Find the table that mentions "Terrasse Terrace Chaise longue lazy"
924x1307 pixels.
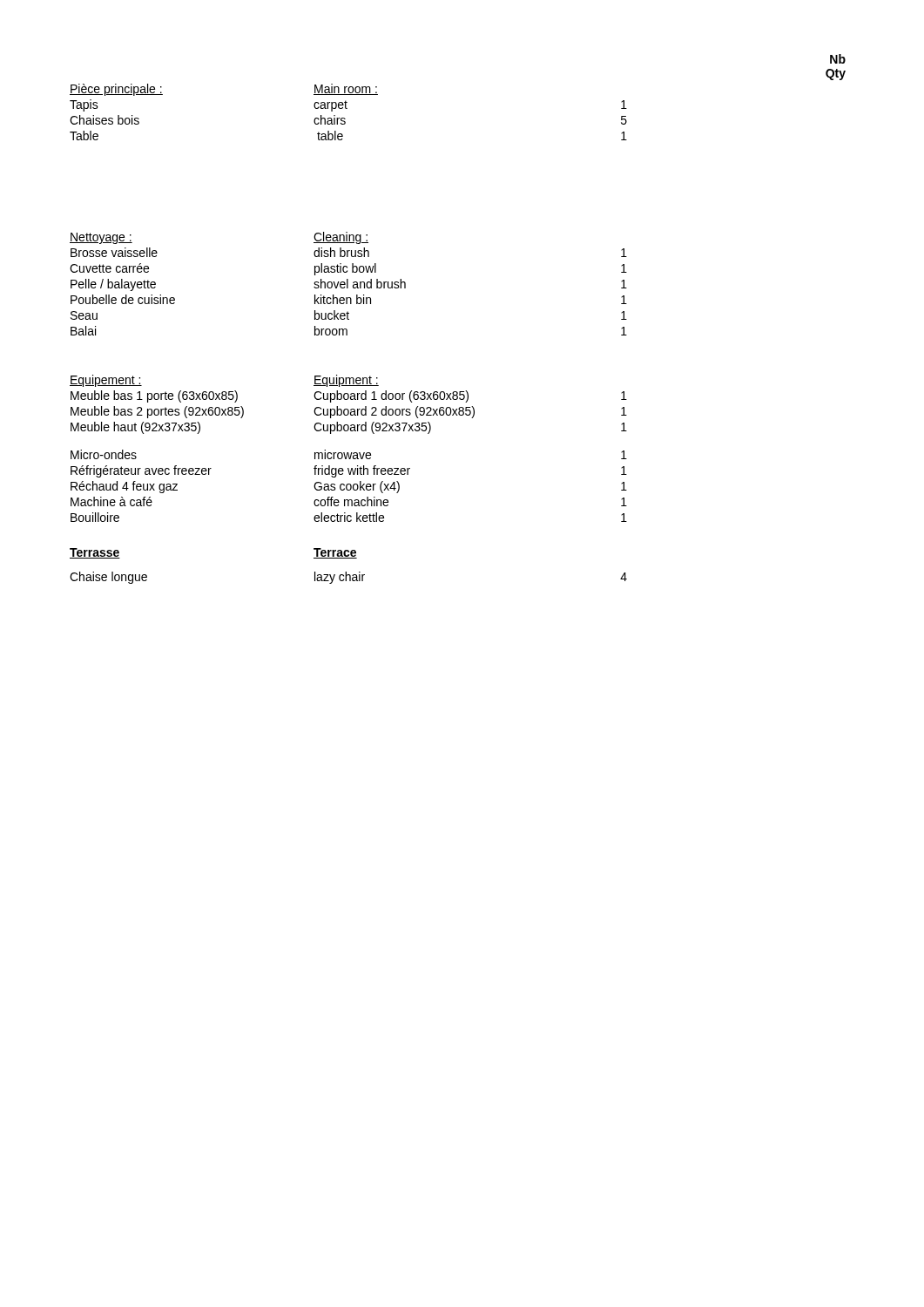coord(462,565)
